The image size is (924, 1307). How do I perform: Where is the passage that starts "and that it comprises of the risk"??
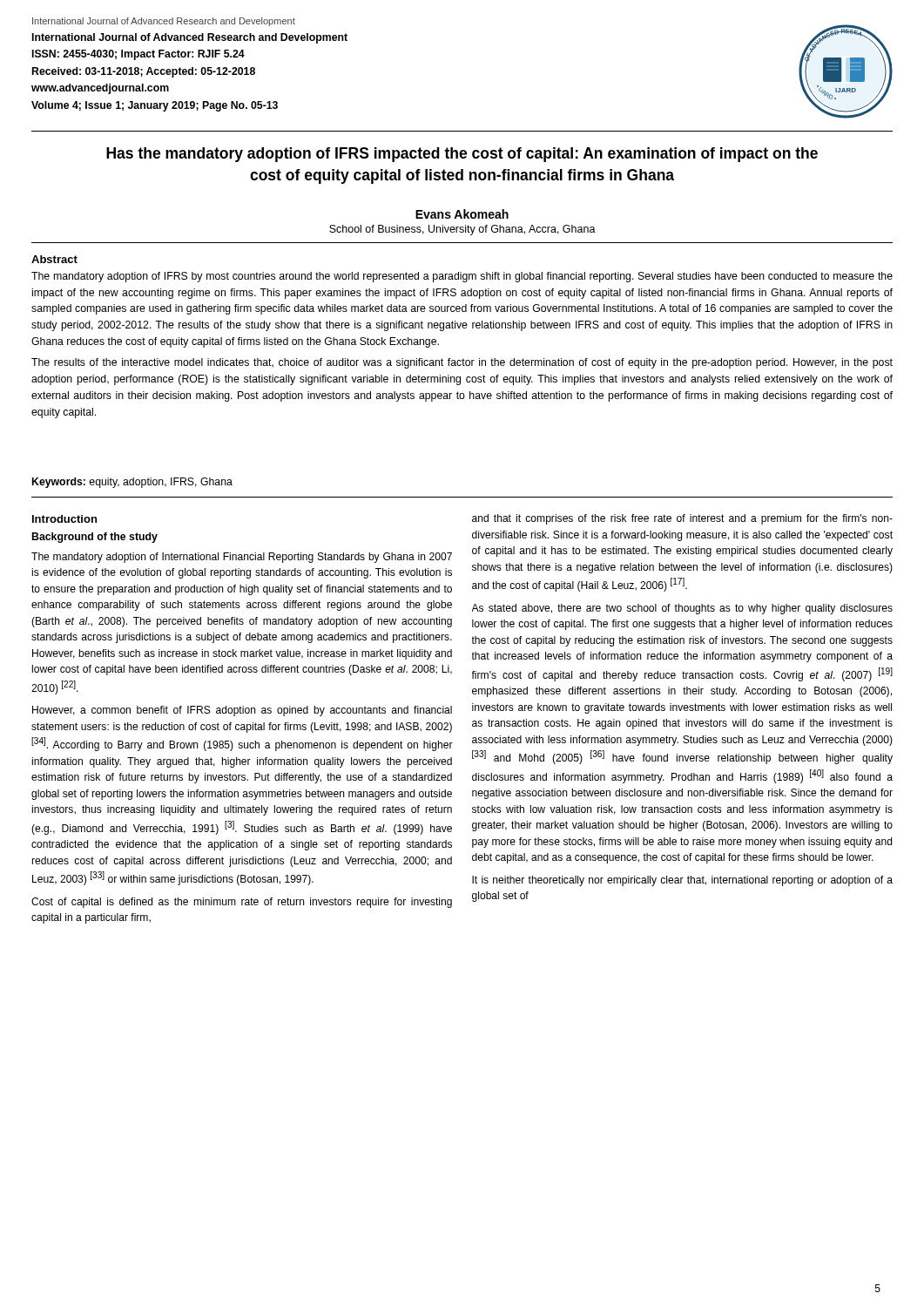(682, 707)
